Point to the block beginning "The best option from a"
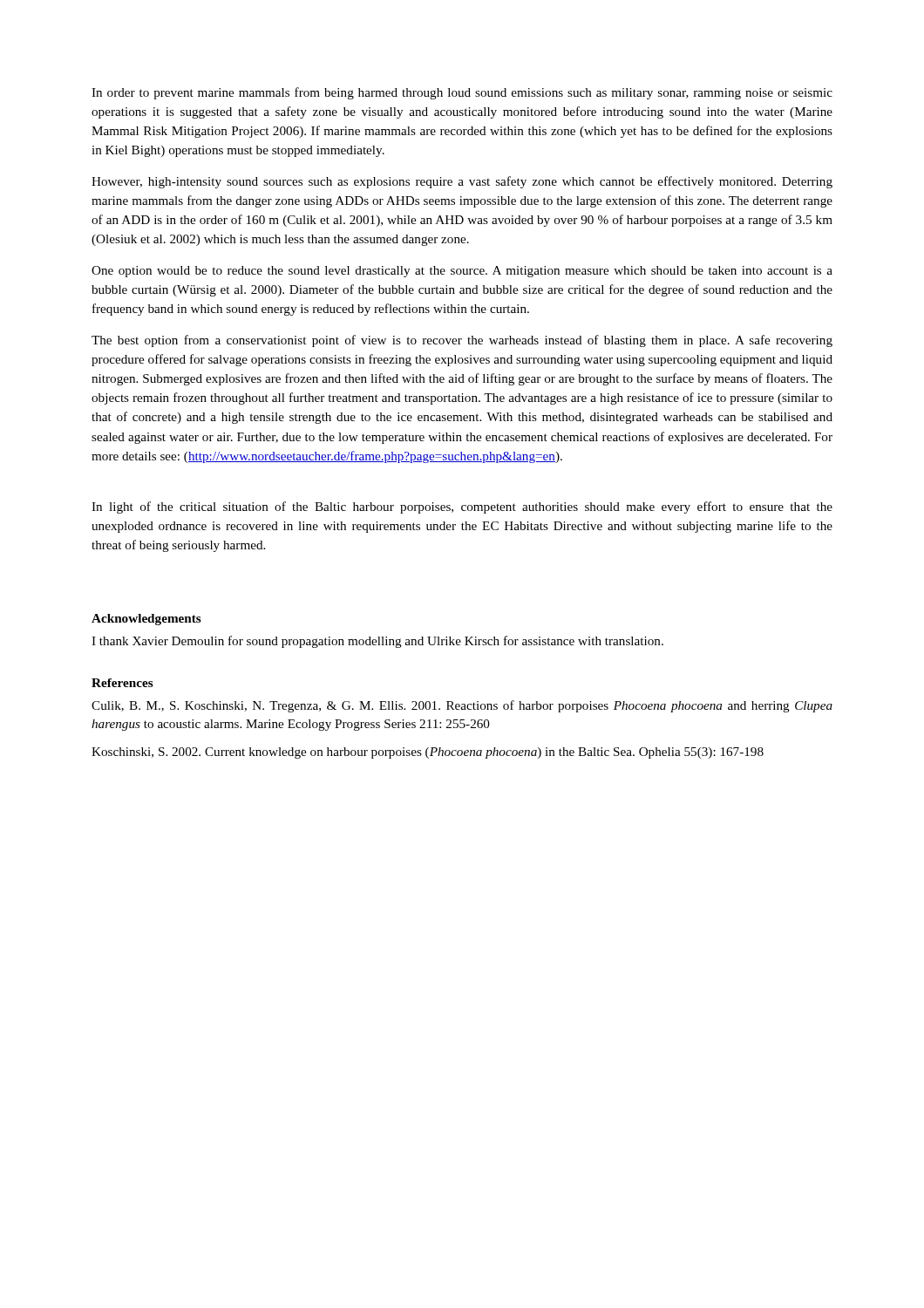The width and height of the screenshot is (924, 1308). 462,398
